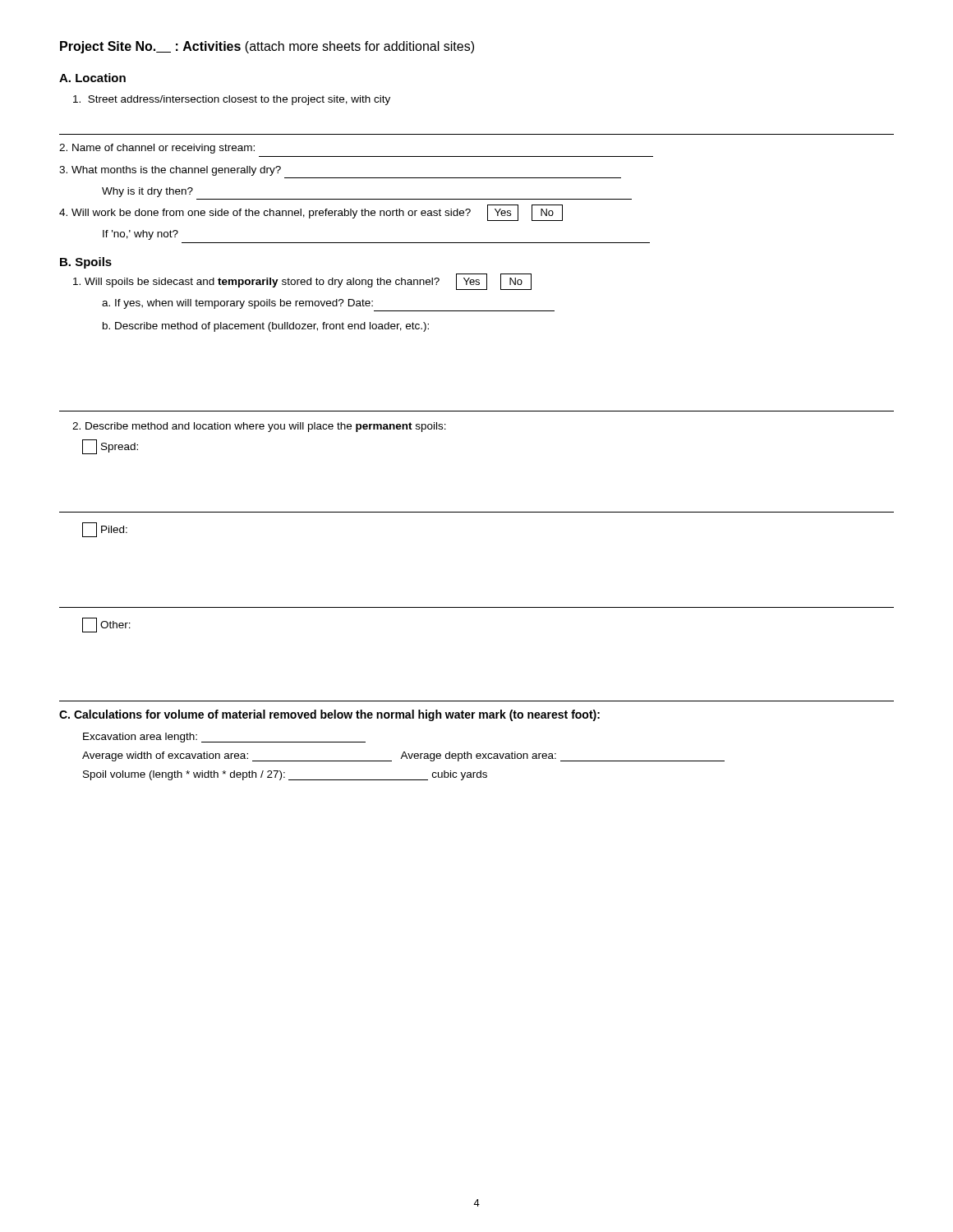The height and width of the screenshot is (1232, 953).
Task: Find the block starting "2. Name of channel"
Action: point(356,149)
